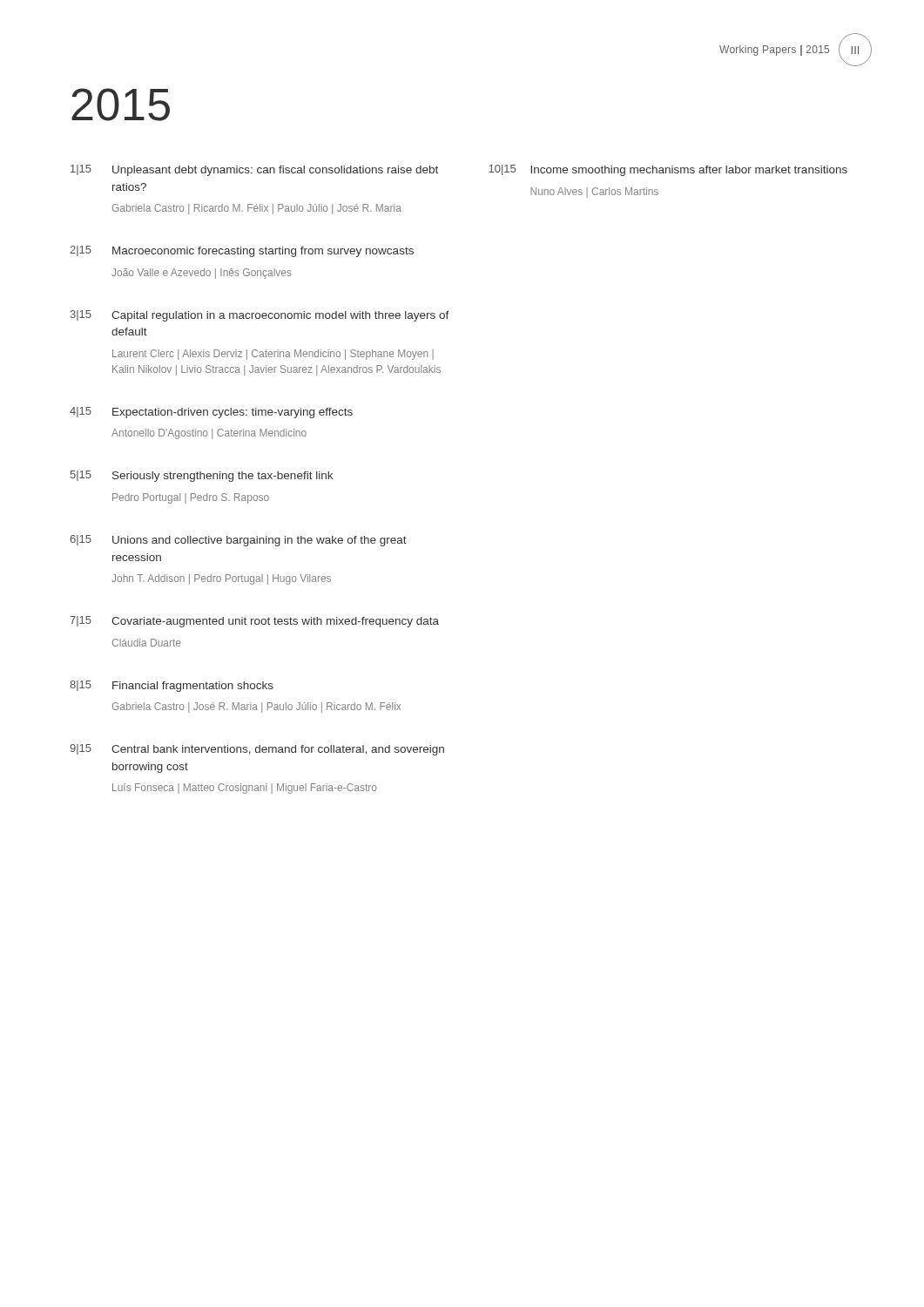The height and width of the screenshot is (1307, 924).
Task: Select the text block starting "5|15 Seriously strengthening the tax-benefit link"
Action: (x=261, y=486)
